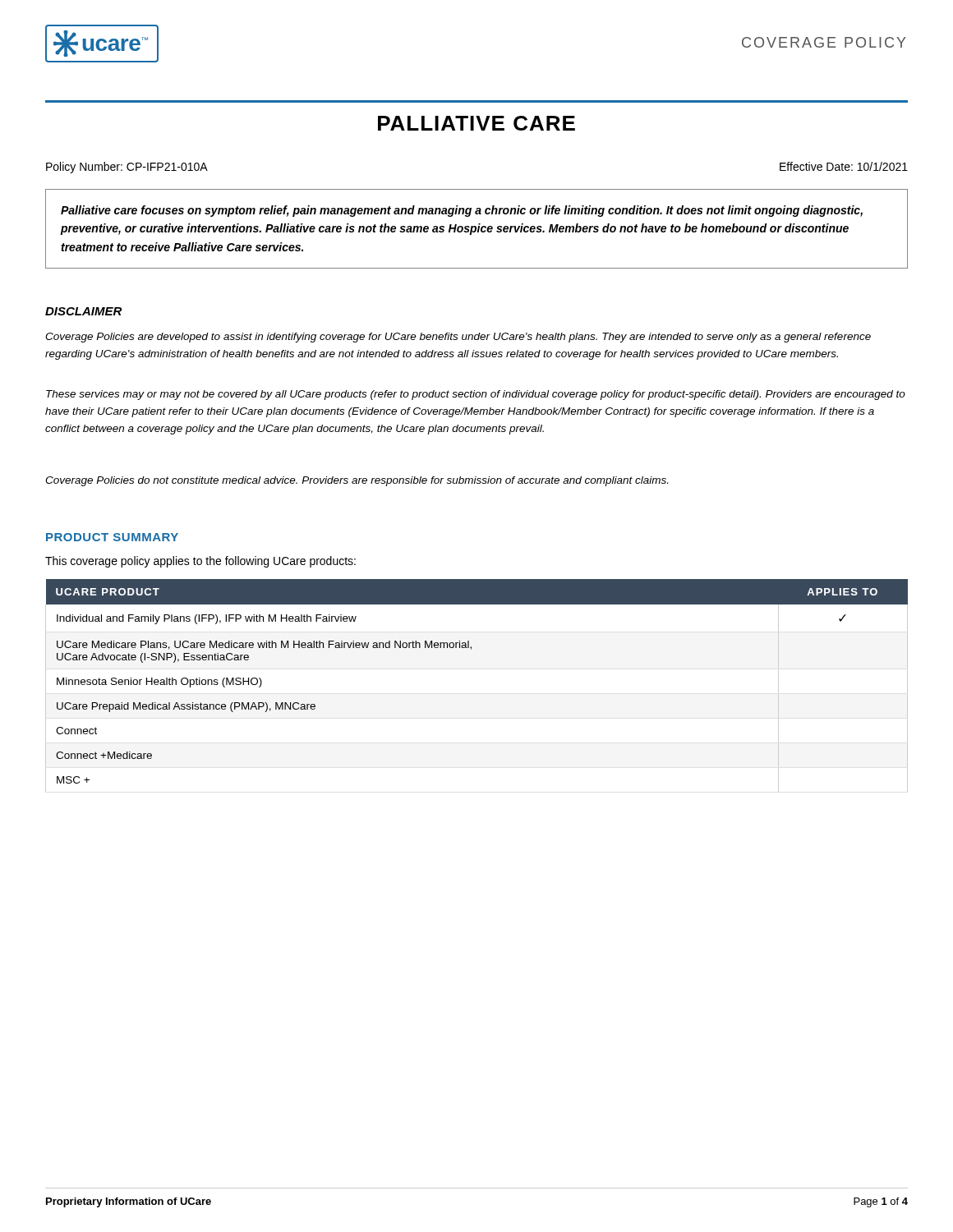
Task: Point to the passage starting "PALLIATIVE CARE"
Action: [476, 124]
